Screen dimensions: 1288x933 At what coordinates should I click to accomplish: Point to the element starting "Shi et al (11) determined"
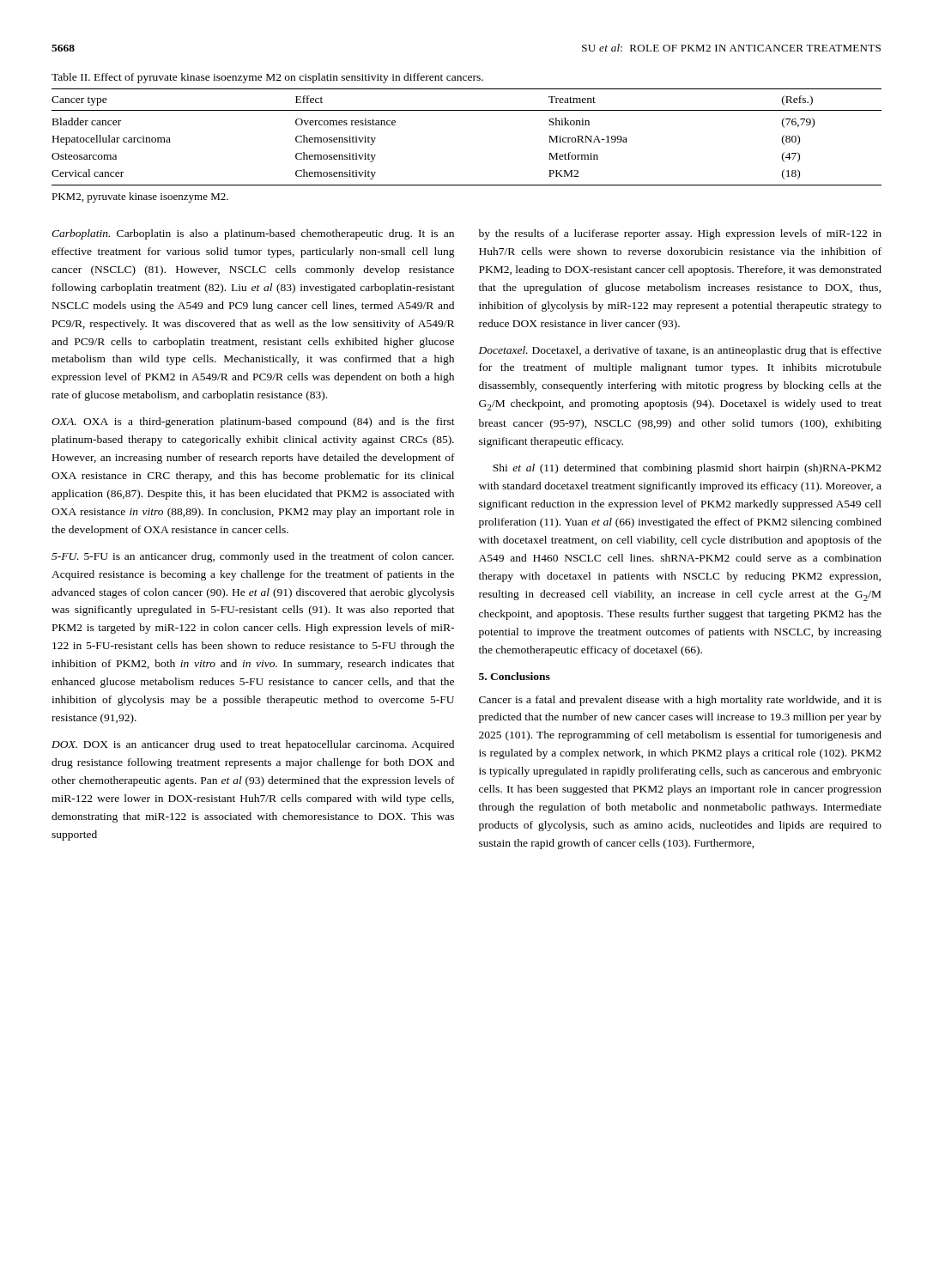tap(680, 559)
